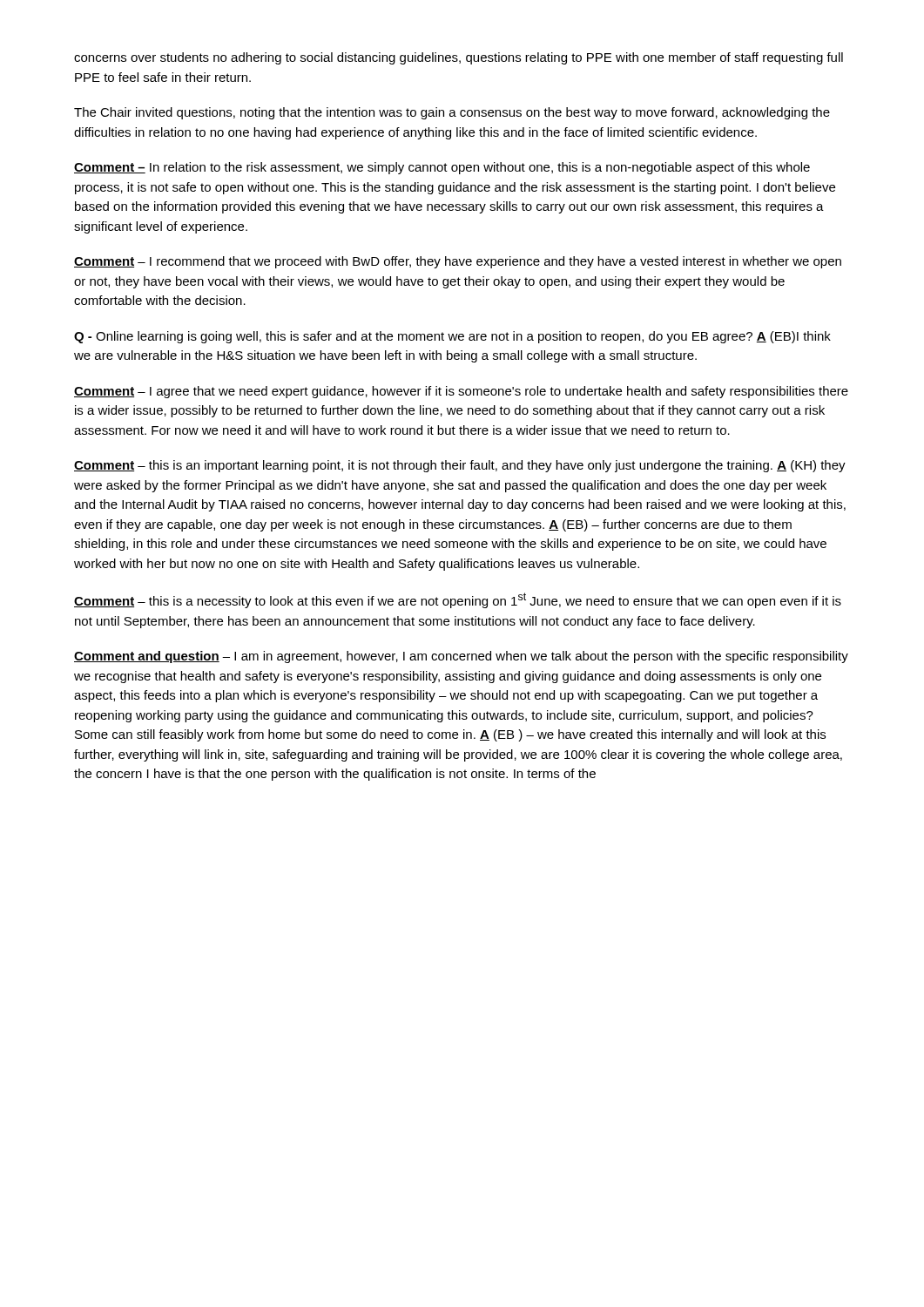
Task: Select the text block containing "Comment – I recommend that we proceed"
Action: (x=458, y=281)
